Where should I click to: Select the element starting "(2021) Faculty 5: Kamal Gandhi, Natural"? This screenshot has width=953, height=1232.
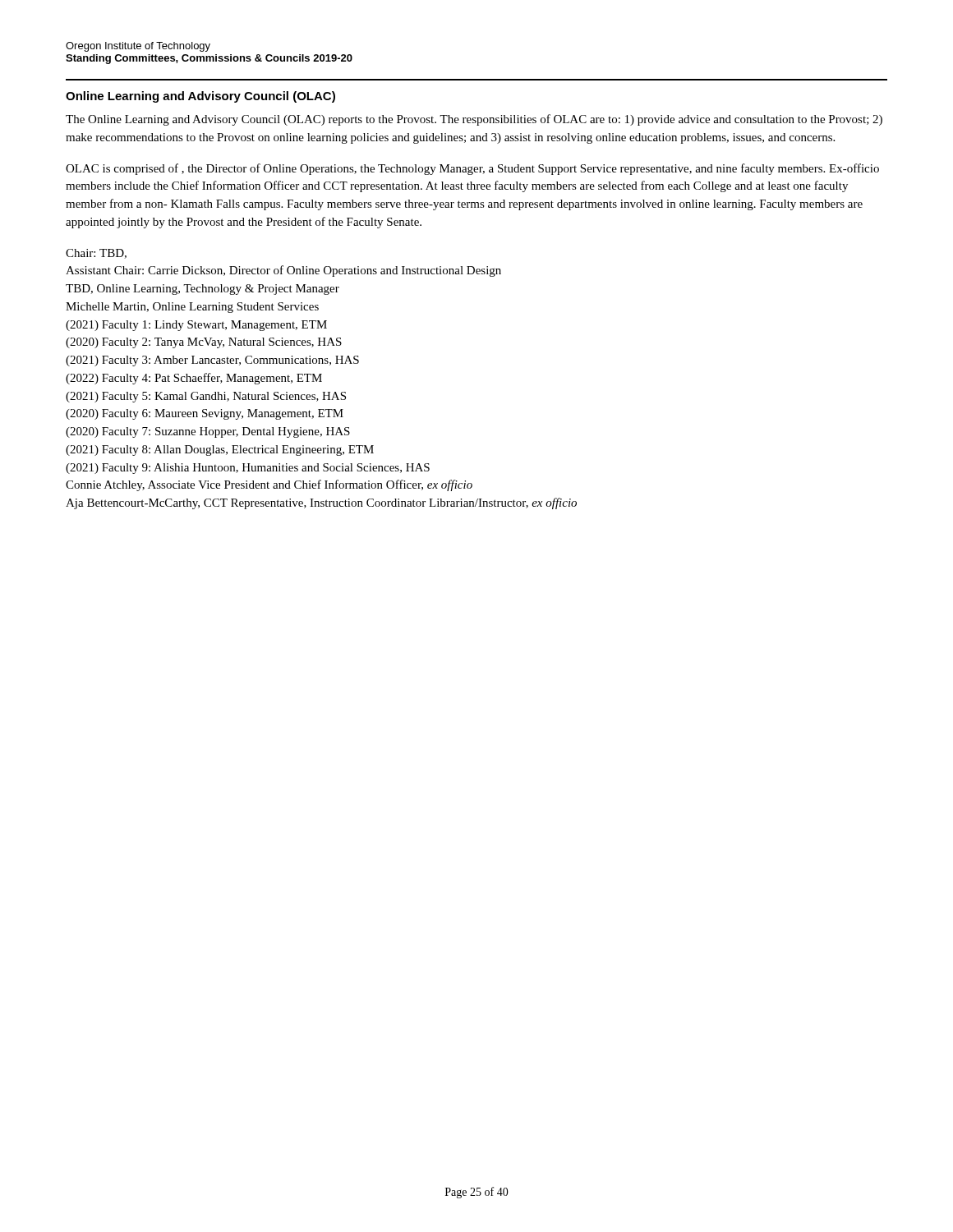tap(206, 395)
